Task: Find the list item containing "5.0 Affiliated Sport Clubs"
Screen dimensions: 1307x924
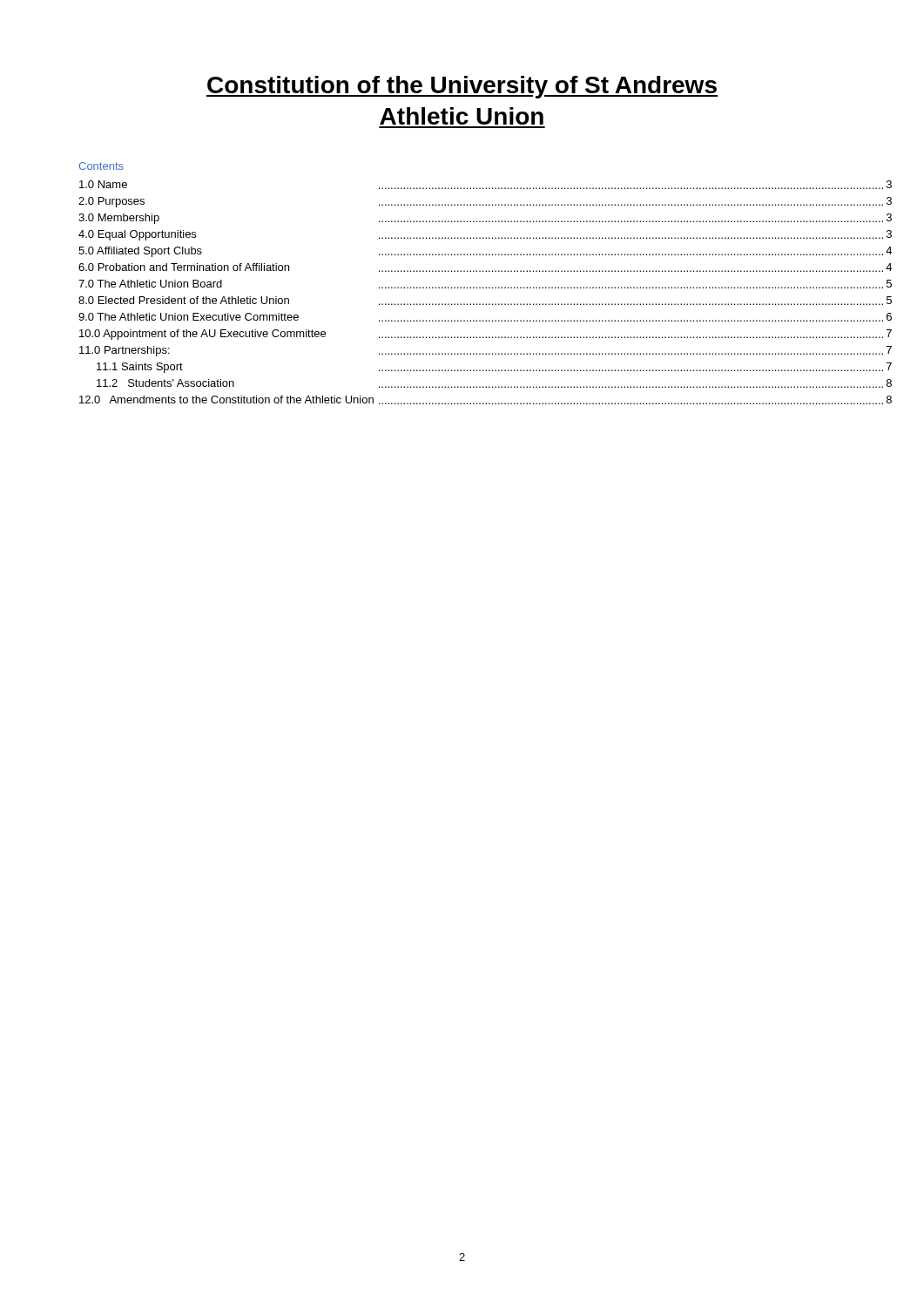Action: (x=485, y=250)
